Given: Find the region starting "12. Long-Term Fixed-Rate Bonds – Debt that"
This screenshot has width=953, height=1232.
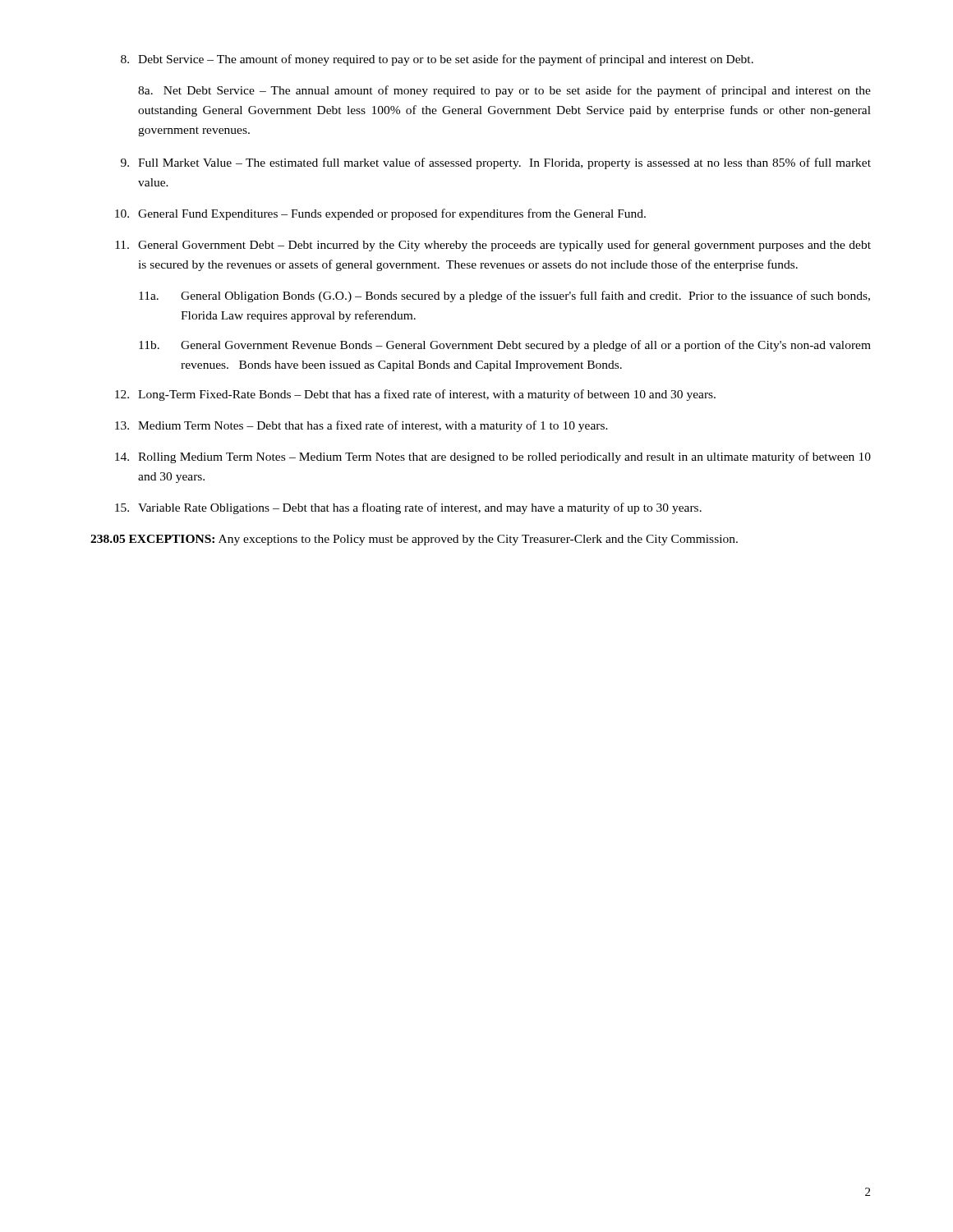Looking at the screenshot, I should tap(481, 394).
